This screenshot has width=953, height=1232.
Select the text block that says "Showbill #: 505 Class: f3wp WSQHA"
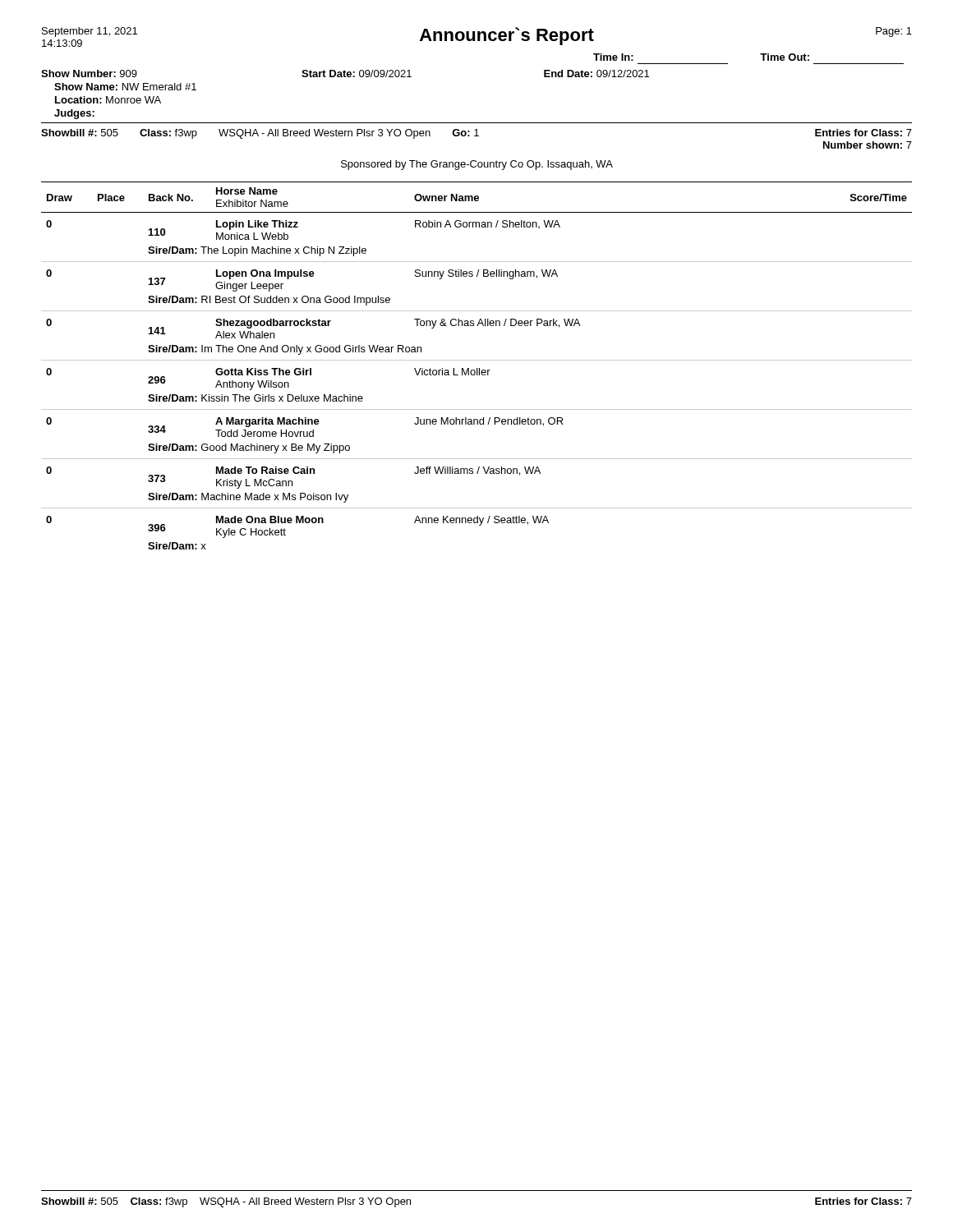point(476,139)
